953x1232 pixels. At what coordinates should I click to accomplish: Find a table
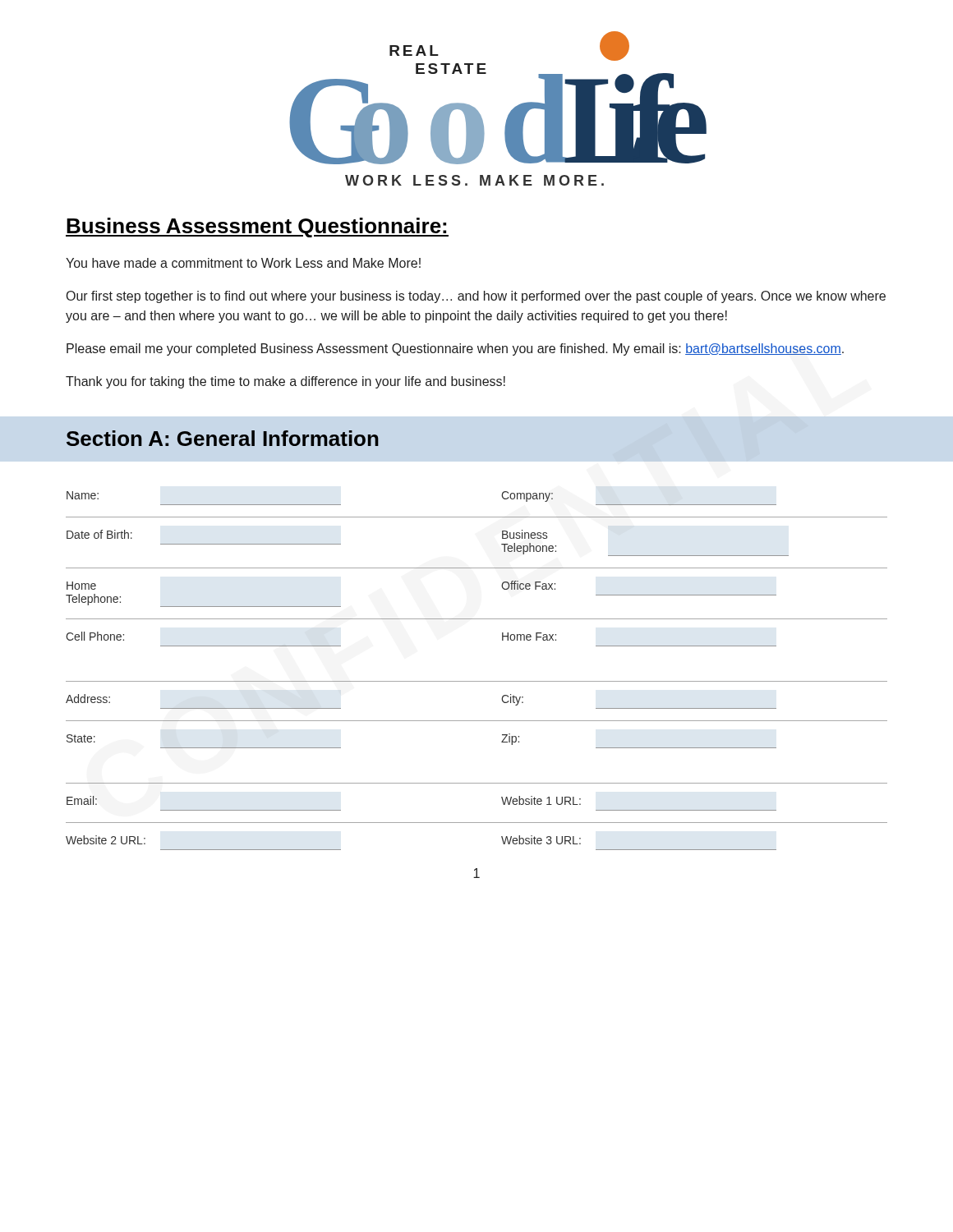(476, 668)
